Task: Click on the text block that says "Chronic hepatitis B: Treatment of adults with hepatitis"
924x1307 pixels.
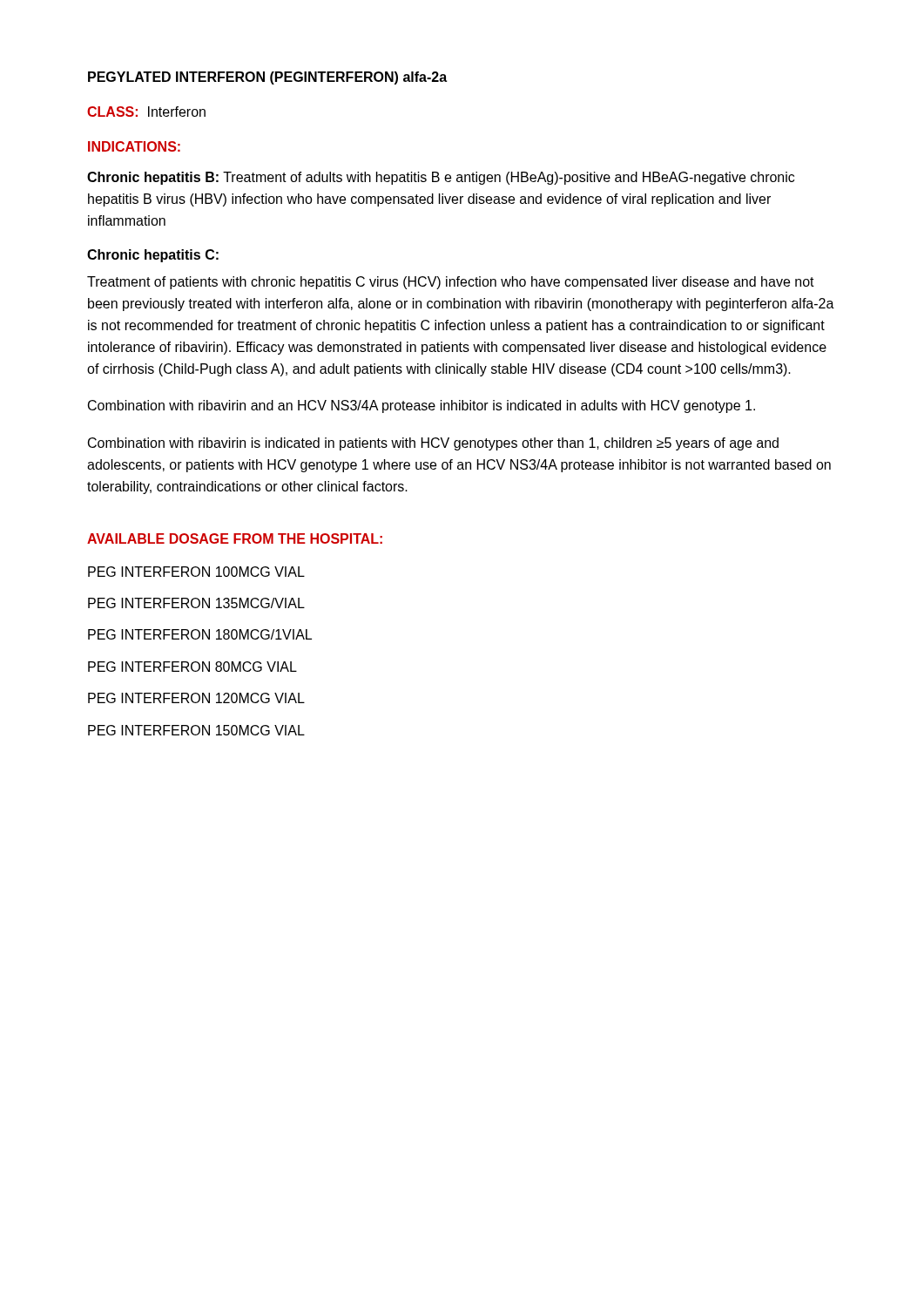Action: coord(441,199)
